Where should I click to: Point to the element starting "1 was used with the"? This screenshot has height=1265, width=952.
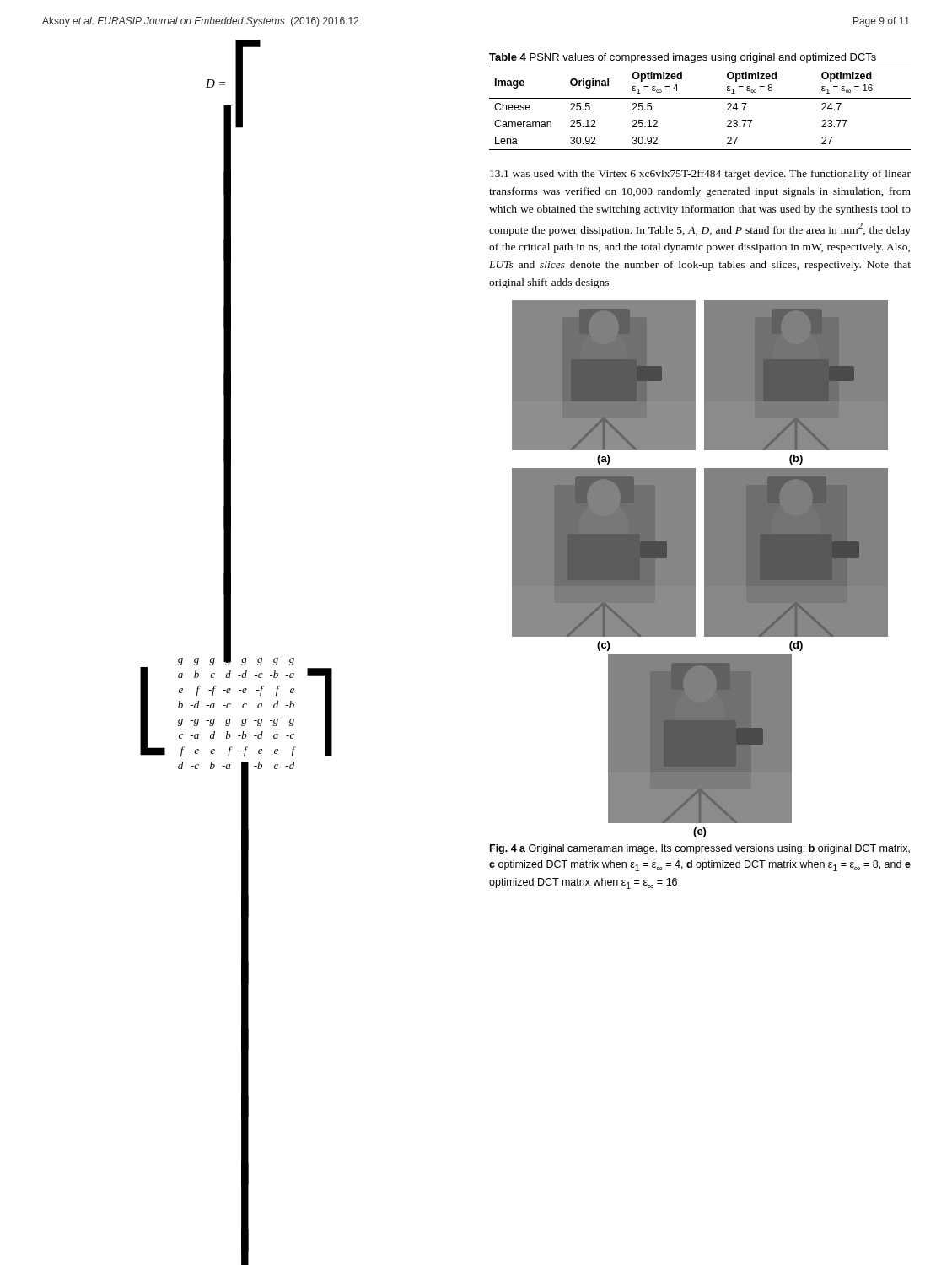point(700,228)
